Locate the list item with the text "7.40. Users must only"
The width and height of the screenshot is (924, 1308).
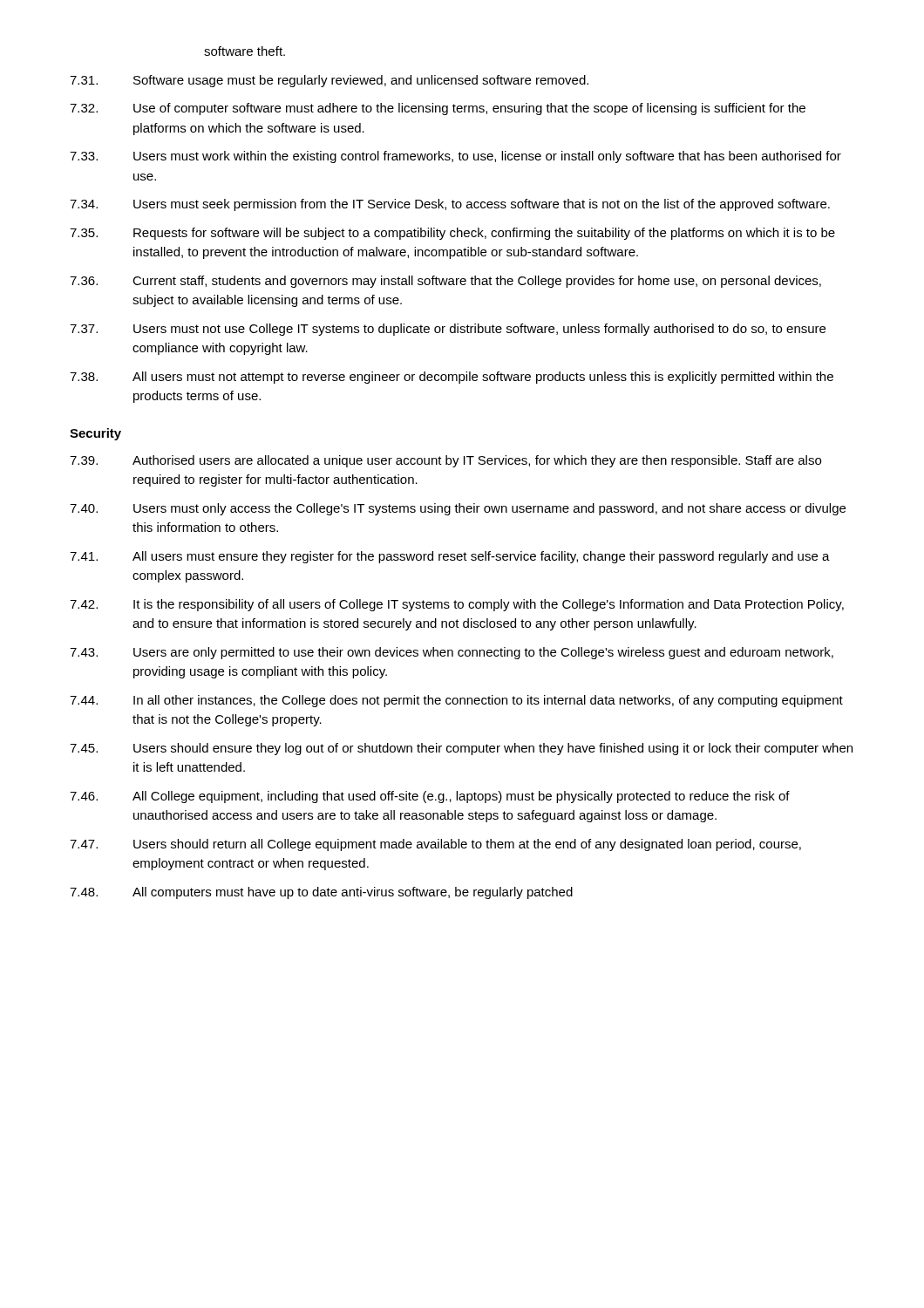pyautogui.click(x=462, y=518)
